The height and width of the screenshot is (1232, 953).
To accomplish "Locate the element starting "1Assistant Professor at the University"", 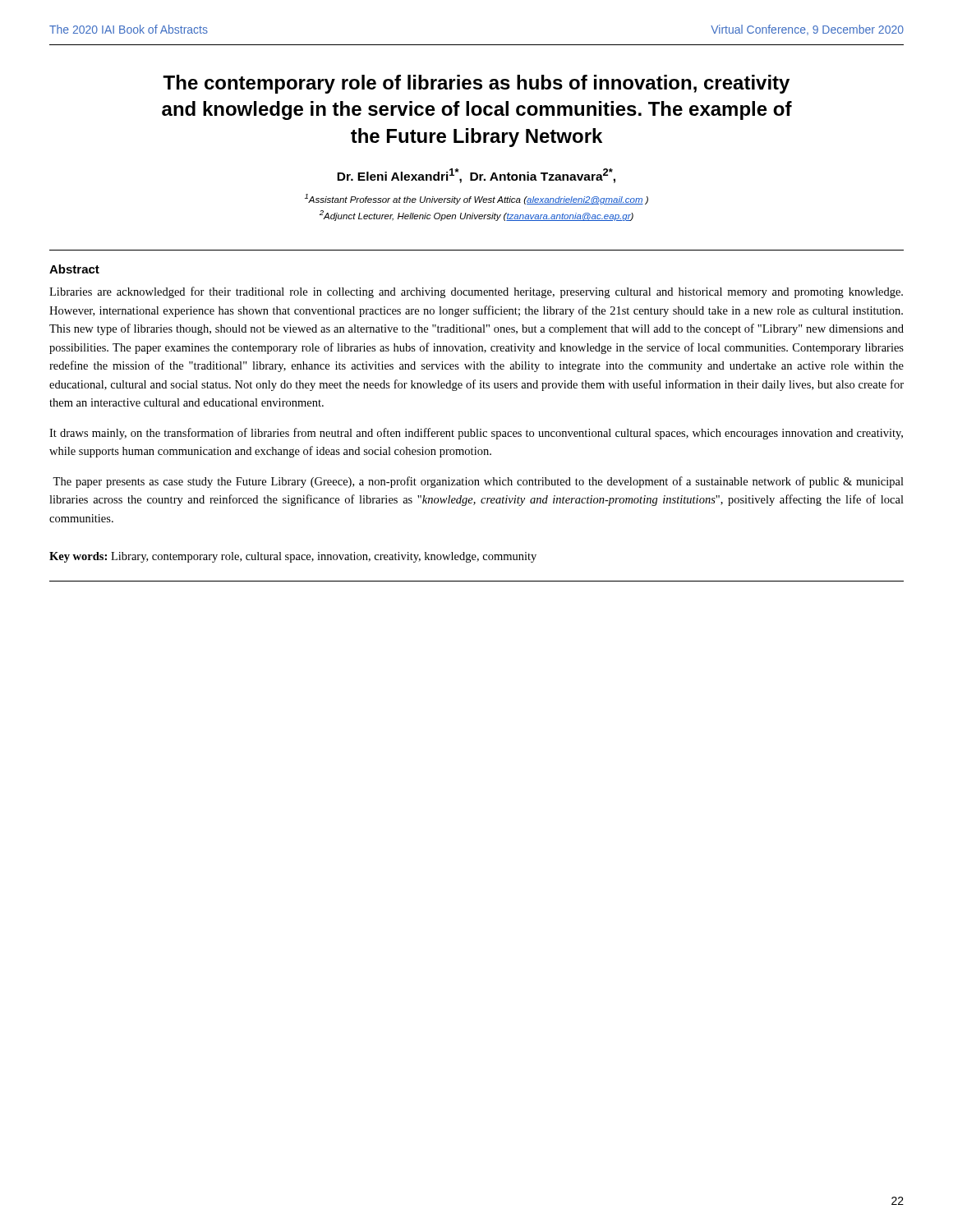I will click(476, 206).
